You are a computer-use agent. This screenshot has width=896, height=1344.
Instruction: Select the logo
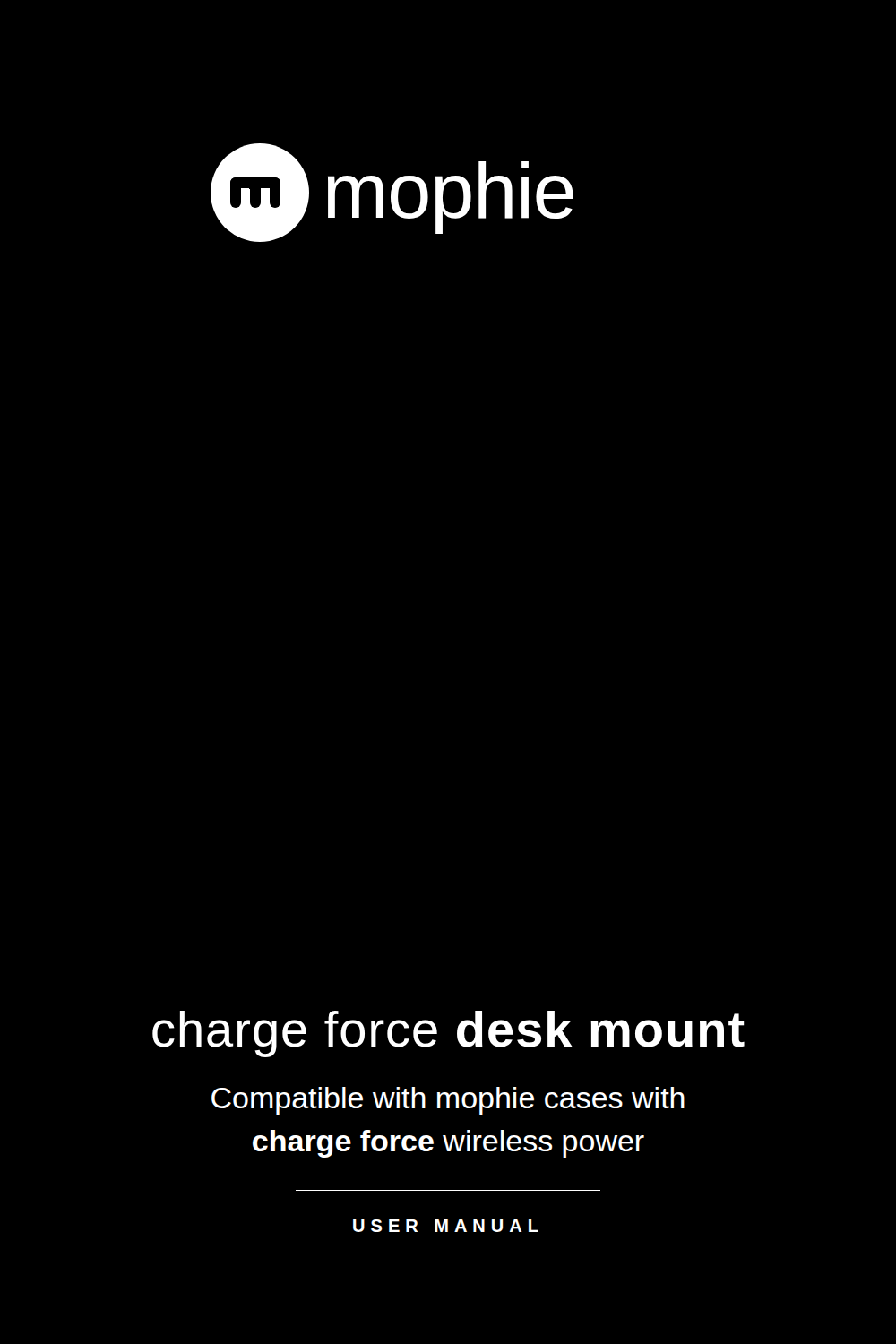coord(448,193)
